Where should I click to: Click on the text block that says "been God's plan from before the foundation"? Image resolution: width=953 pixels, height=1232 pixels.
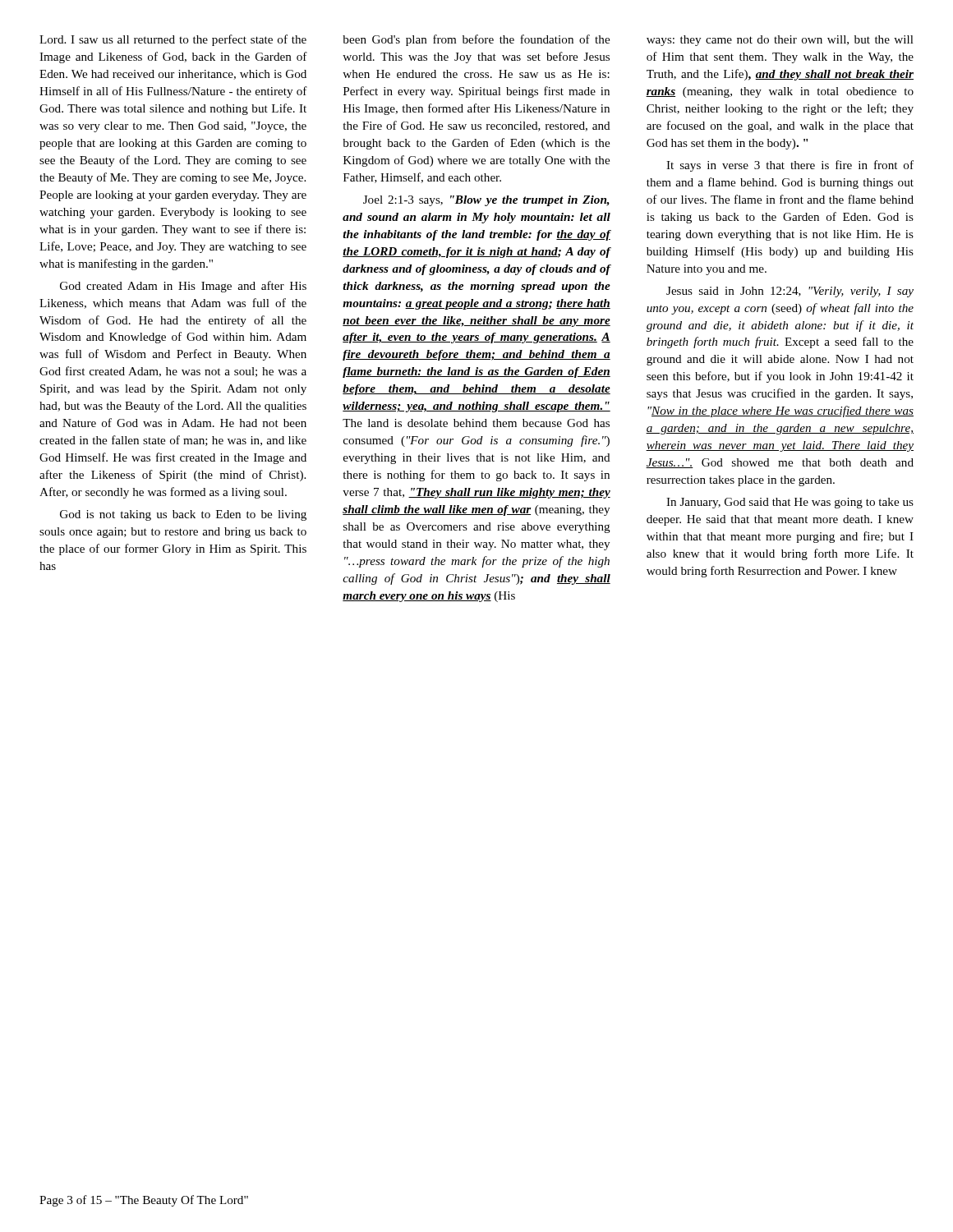point(476,318)
